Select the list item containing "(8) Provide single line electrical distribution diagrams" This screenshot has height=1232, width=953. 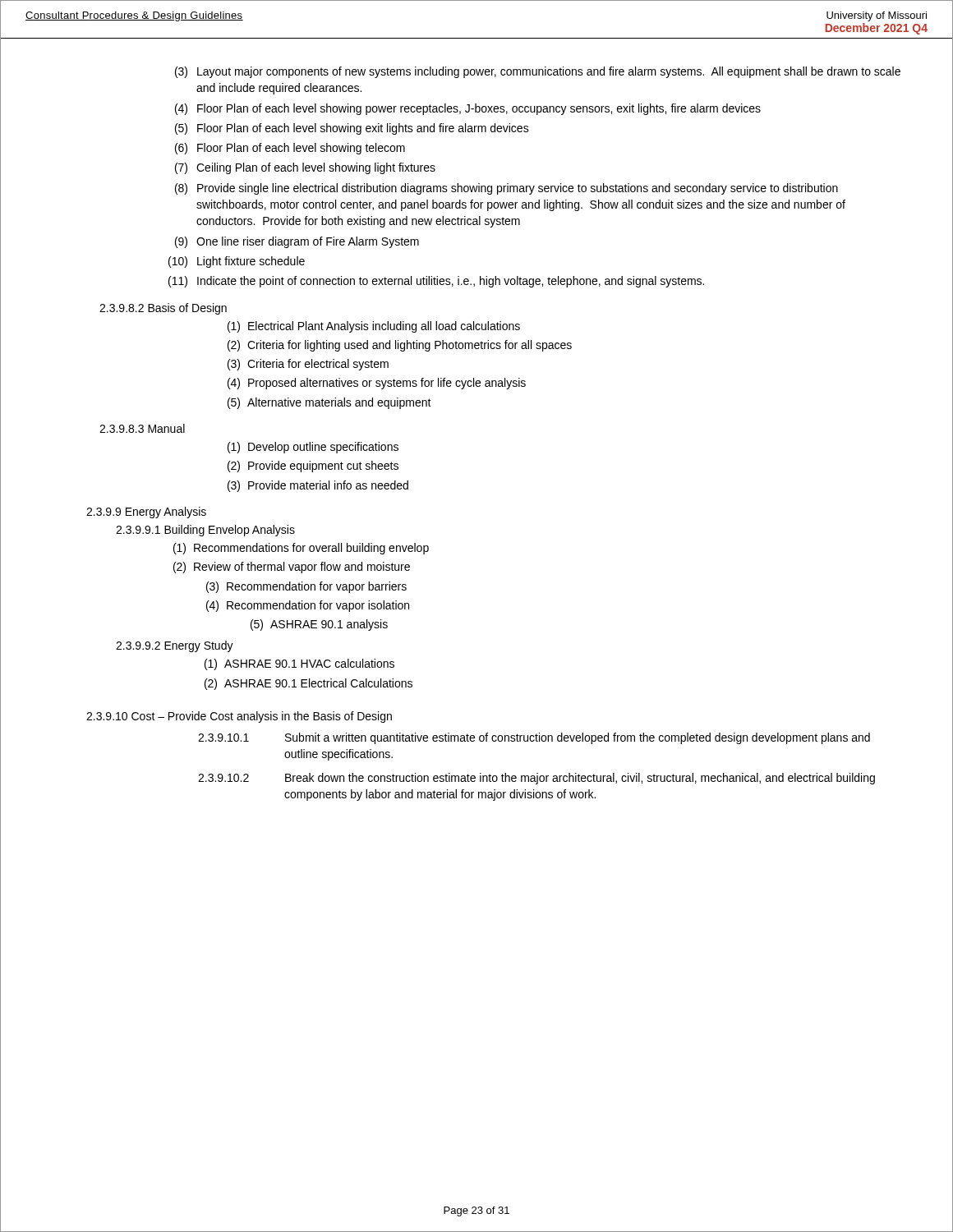[x=526, y=205]
